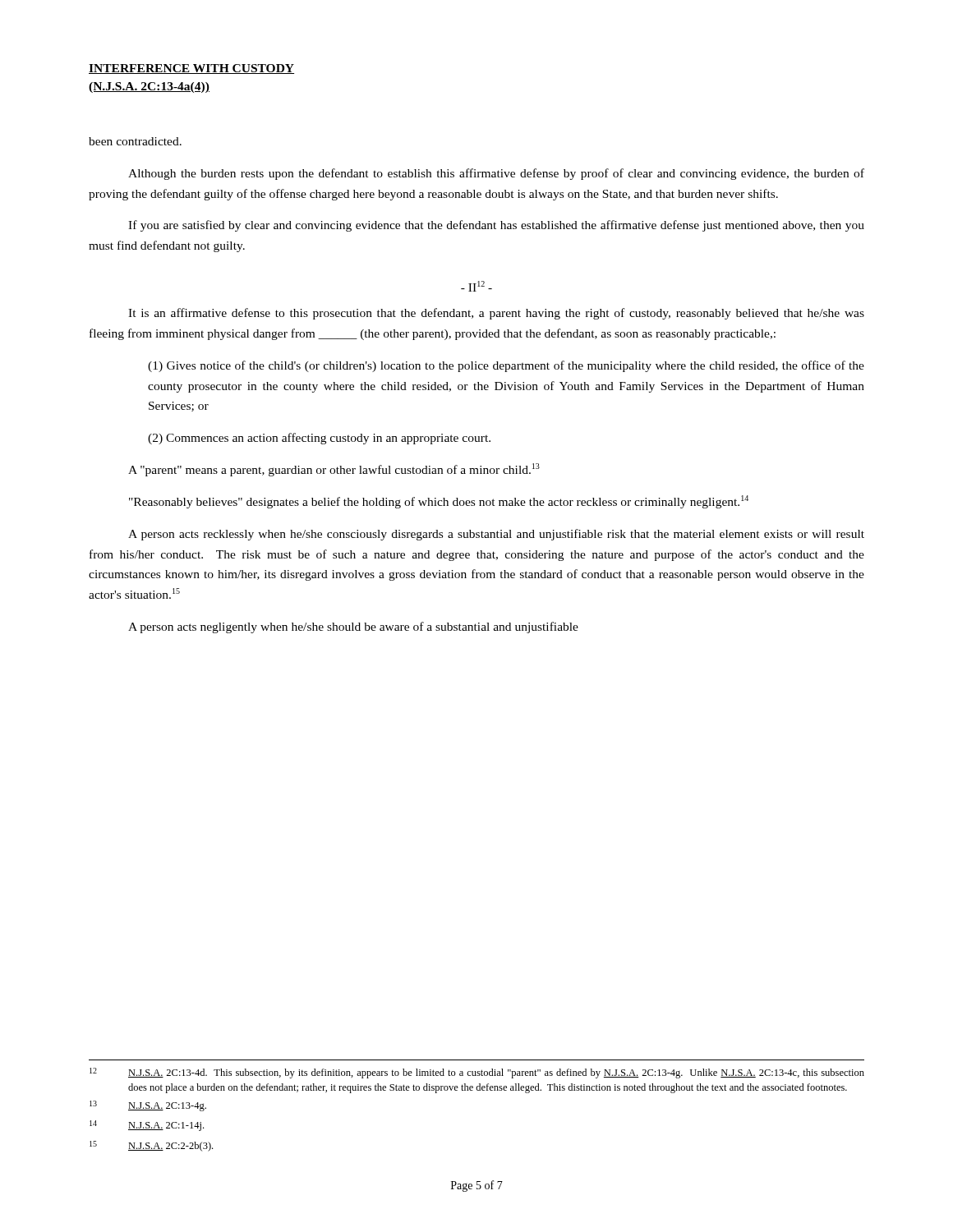Image resolution: width=953 pixels, height=1232 pixels.
Task: Find the block on this page that starts "(2) Commences an action affecting"
Action: tap(320, 437)
